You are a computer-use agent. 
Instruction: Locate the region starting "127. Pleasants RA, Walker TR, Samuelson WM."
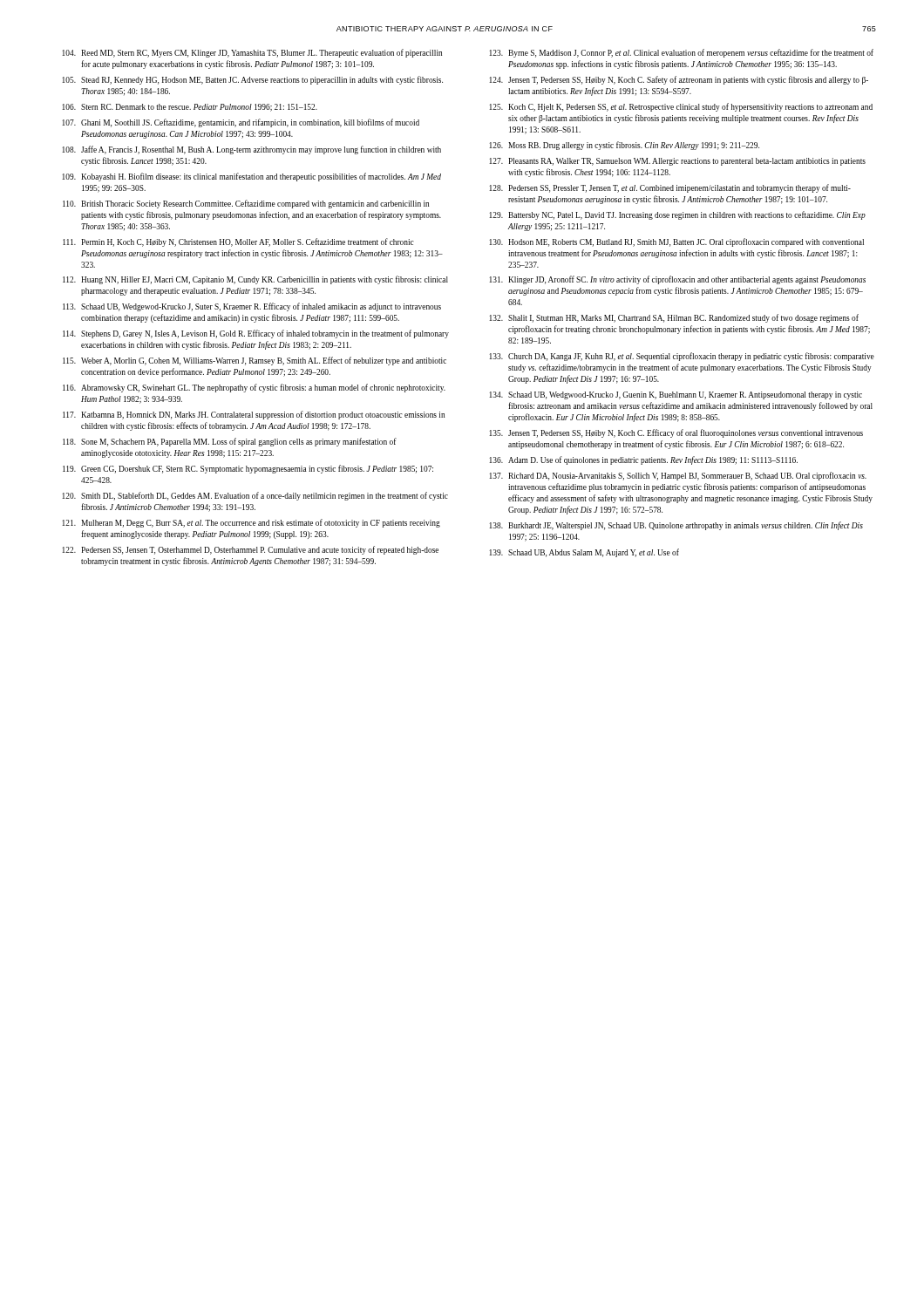pos(676,167)
